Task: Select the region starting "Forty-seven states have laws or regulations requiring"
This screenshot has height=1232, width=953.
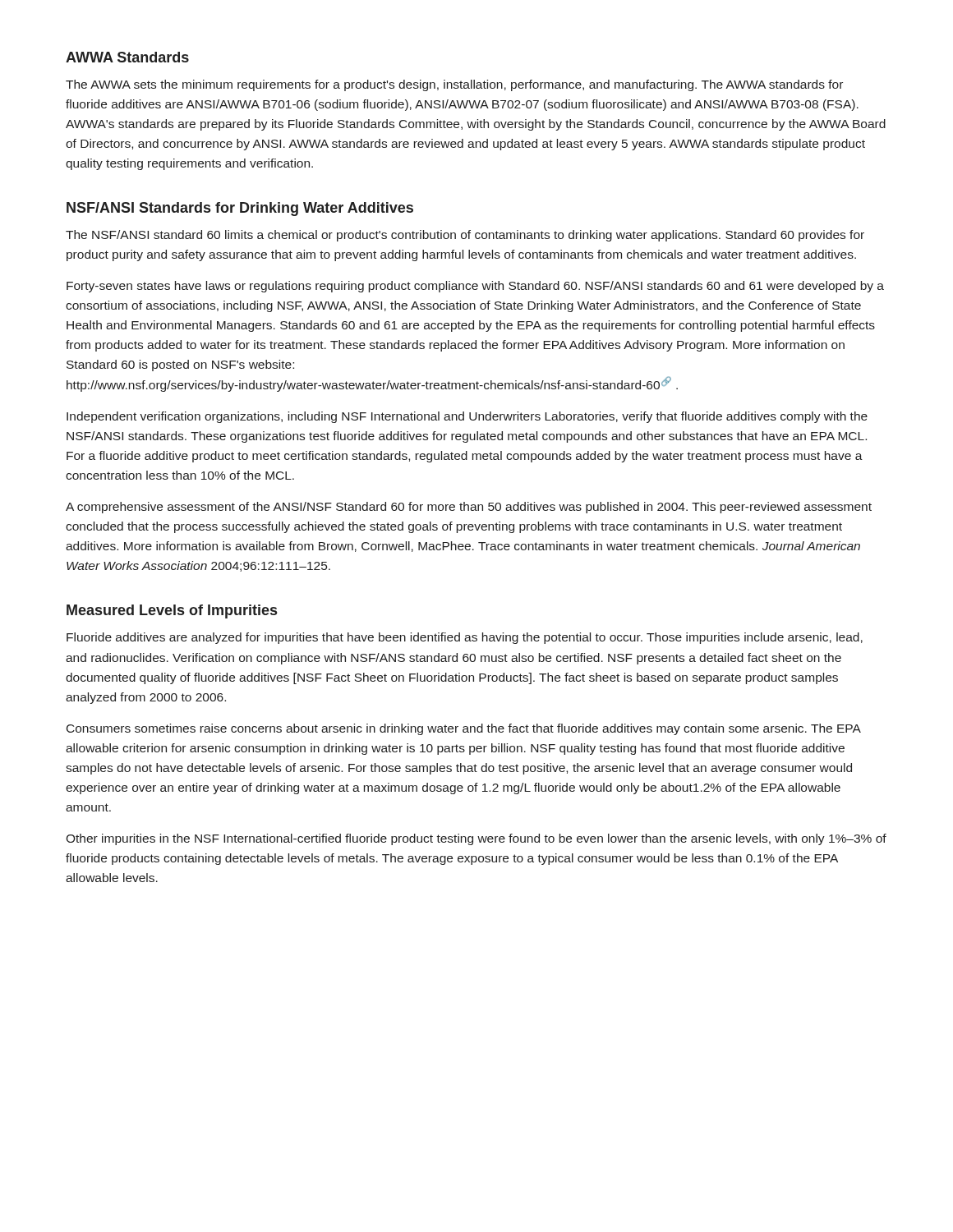Action: (x=475, y=335)
